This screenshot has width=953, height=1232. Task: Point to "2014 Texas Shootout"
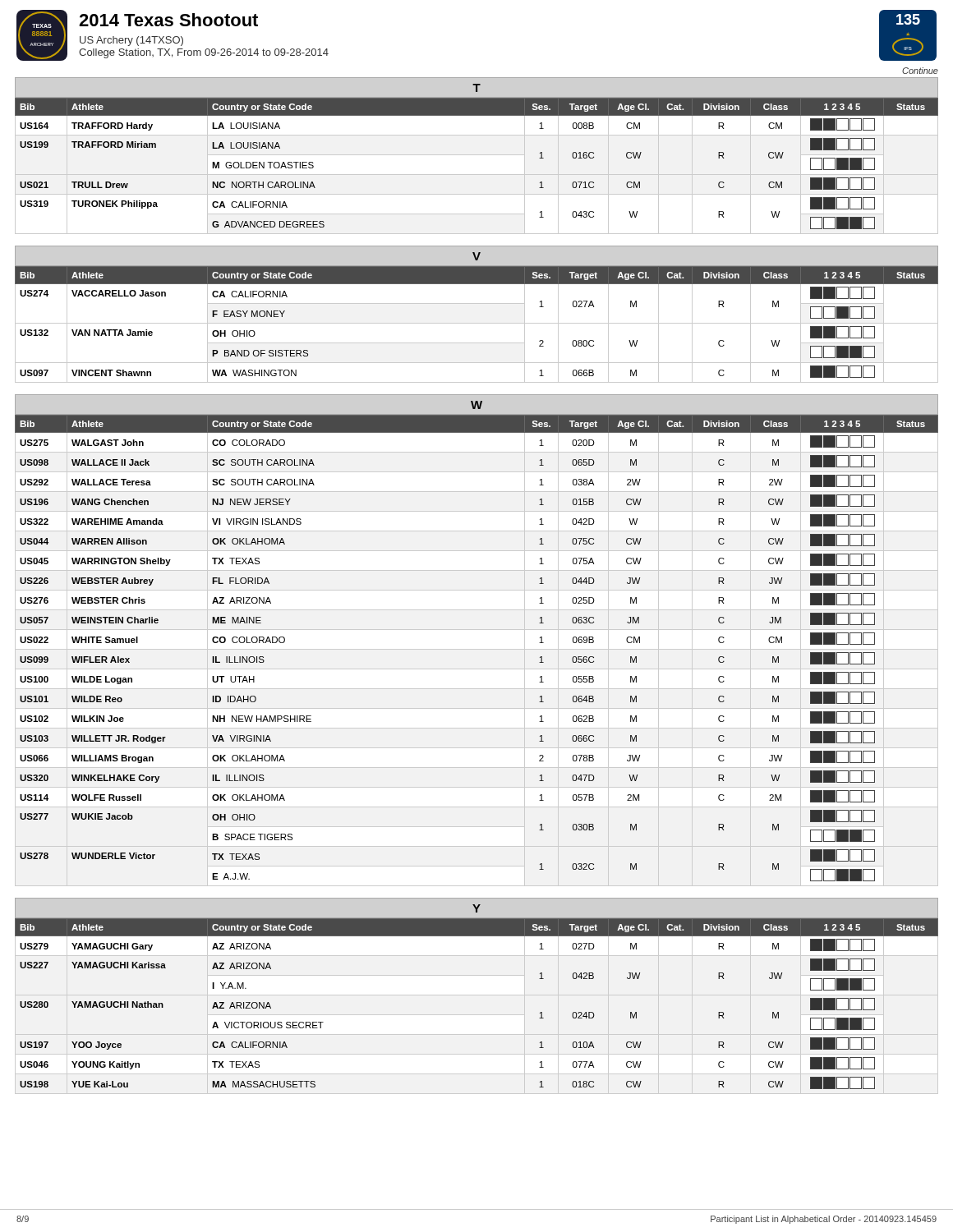169,20
